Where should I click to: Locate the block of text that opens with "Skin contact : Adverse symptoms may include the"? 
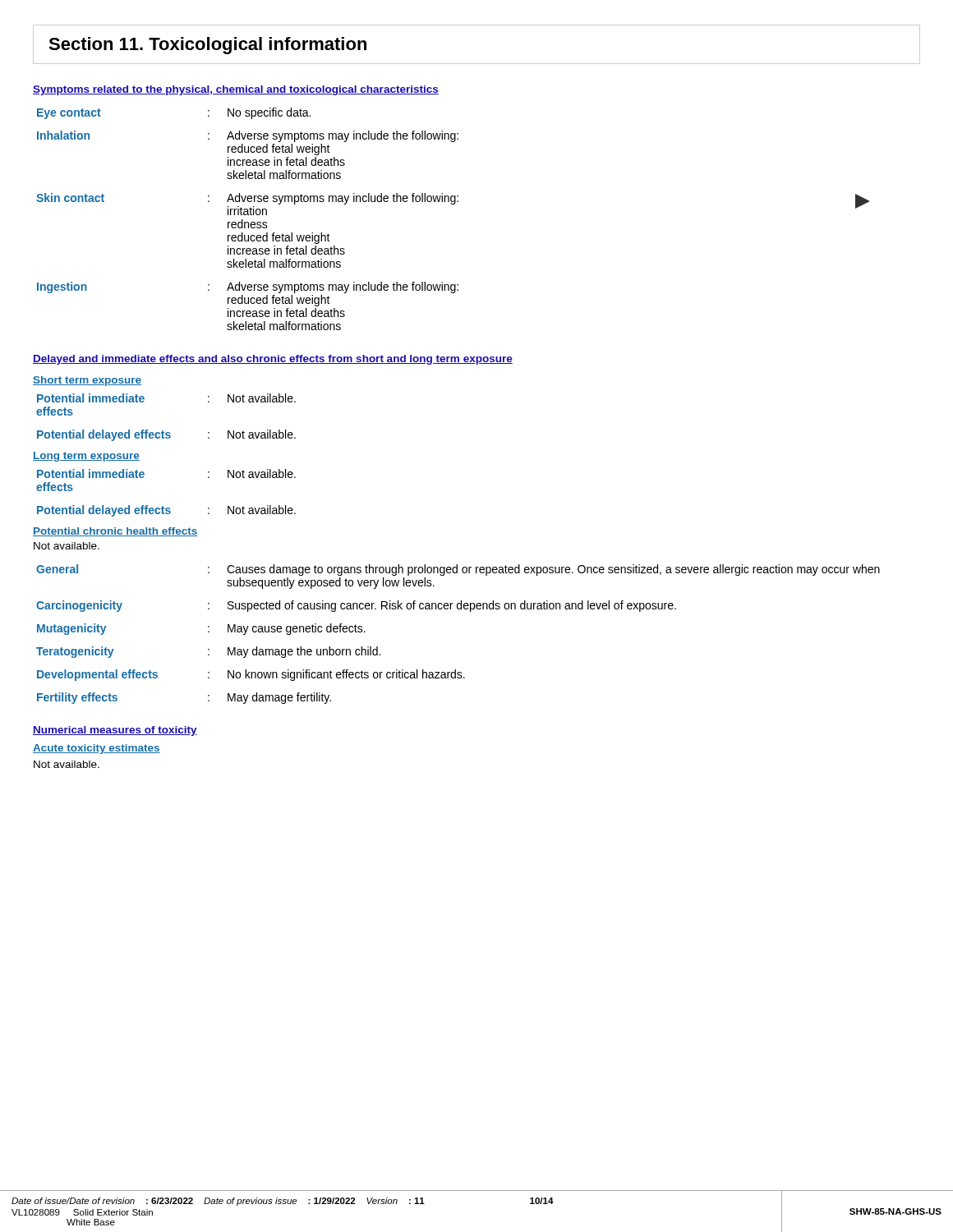point(453,204)
